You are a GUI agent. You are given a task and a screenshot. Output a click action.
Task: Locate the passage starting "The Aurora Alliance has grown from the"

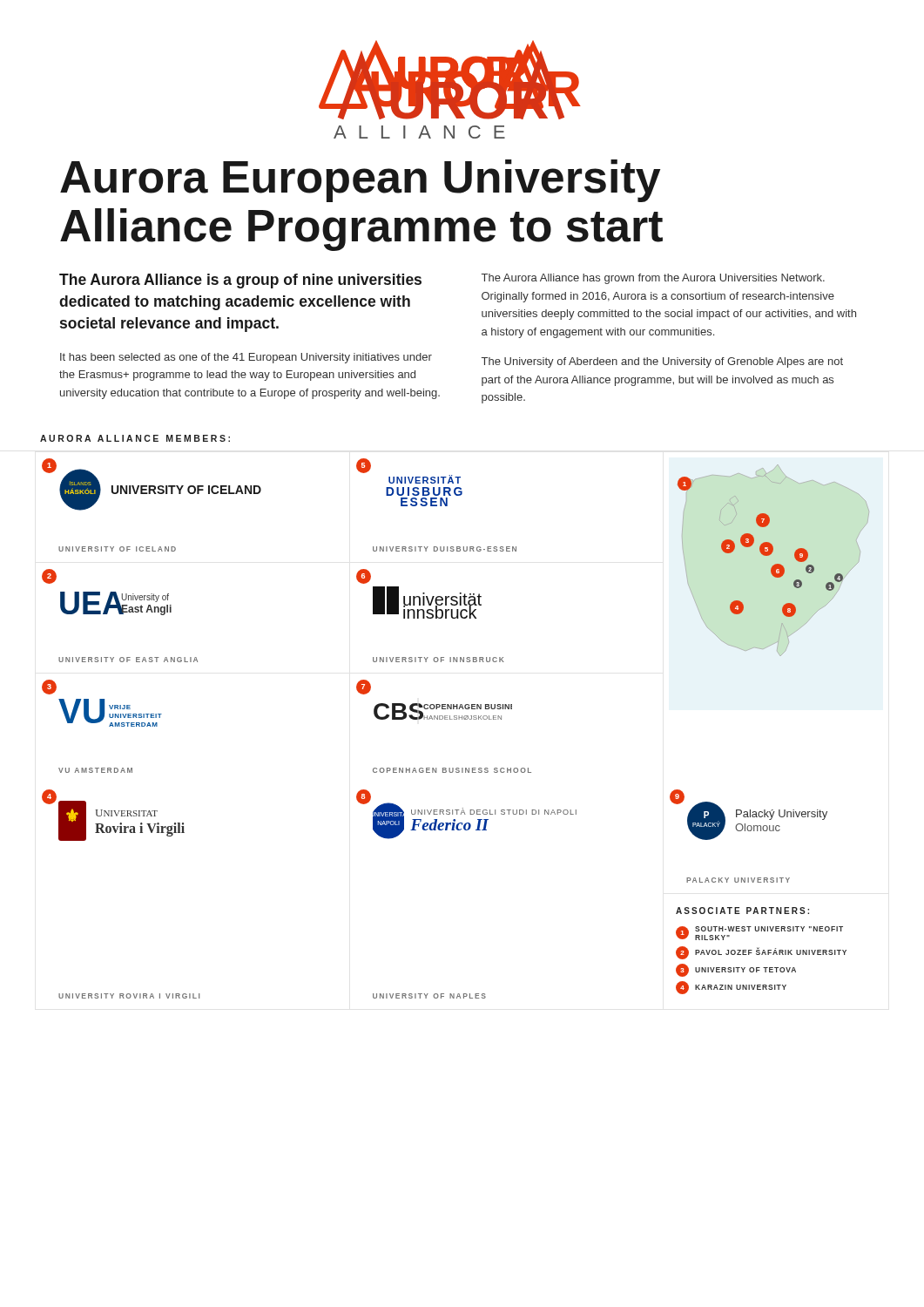(669, 305)
